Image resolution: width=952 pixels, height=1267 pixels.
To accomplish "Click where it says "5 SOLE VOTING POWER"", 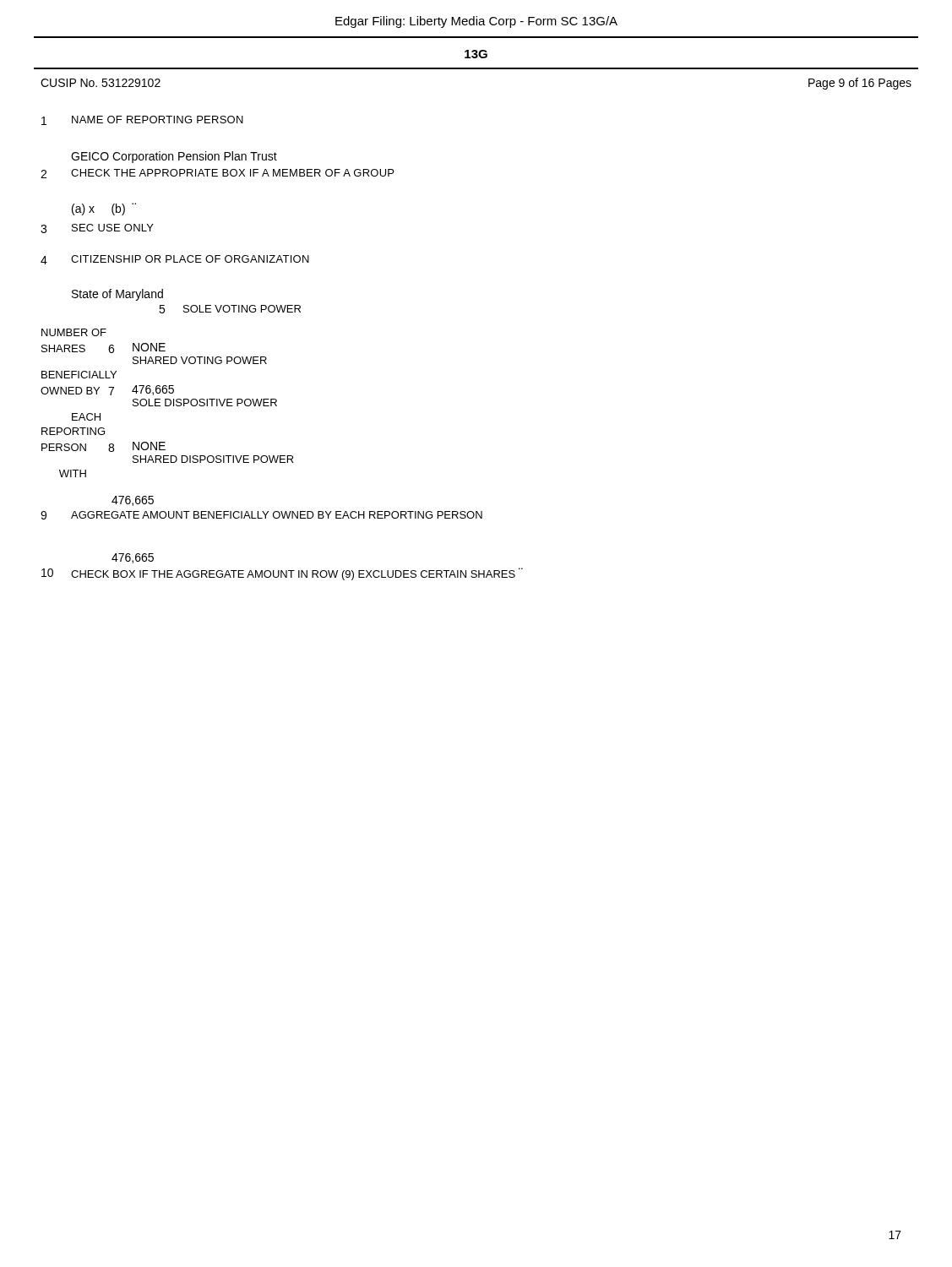I will click(x=171, y=309).
